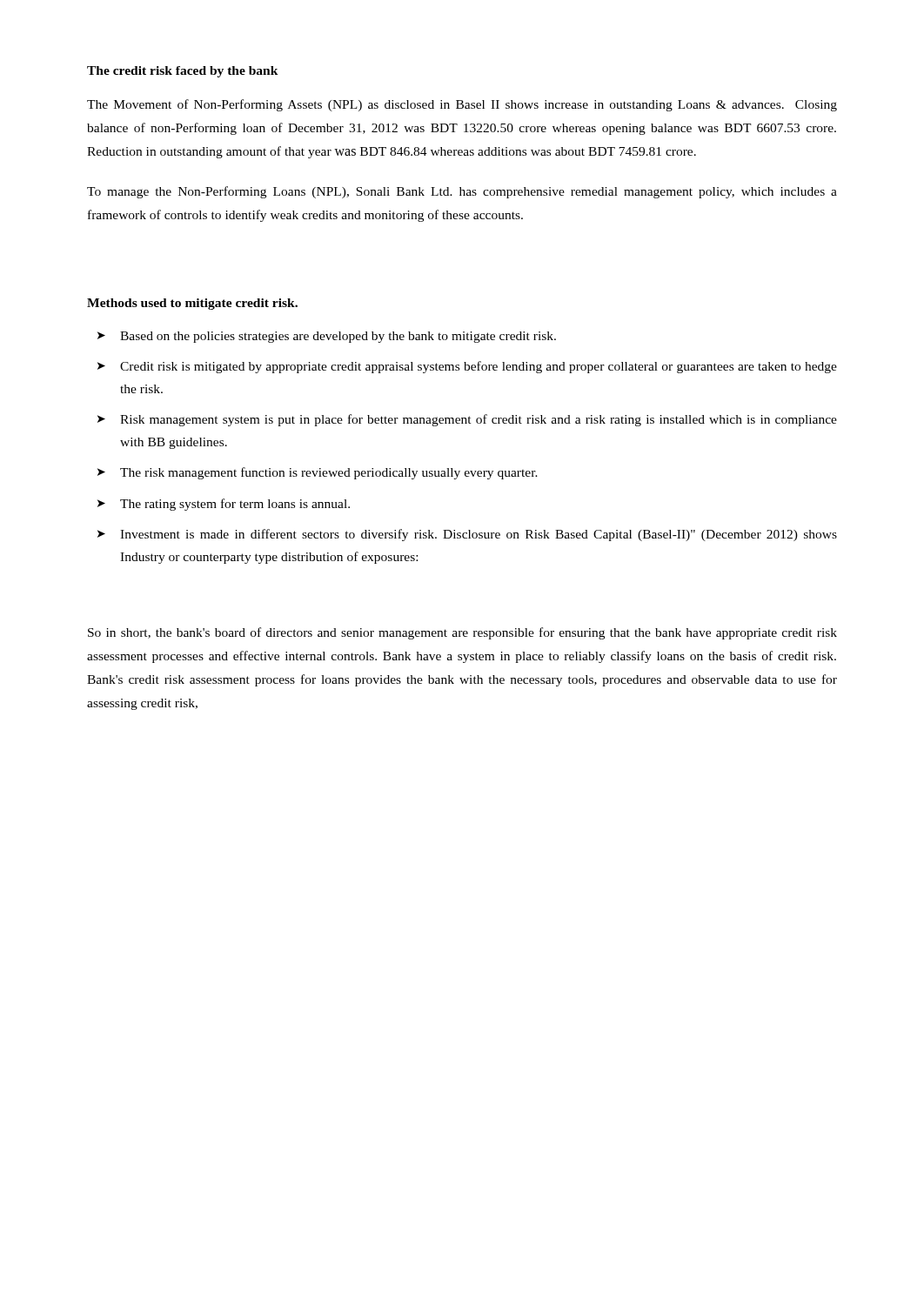This screenshot has width=924, height=1305.
Task: Locate the section header that reads "The credit risk faced"
Action: point(182,70)
